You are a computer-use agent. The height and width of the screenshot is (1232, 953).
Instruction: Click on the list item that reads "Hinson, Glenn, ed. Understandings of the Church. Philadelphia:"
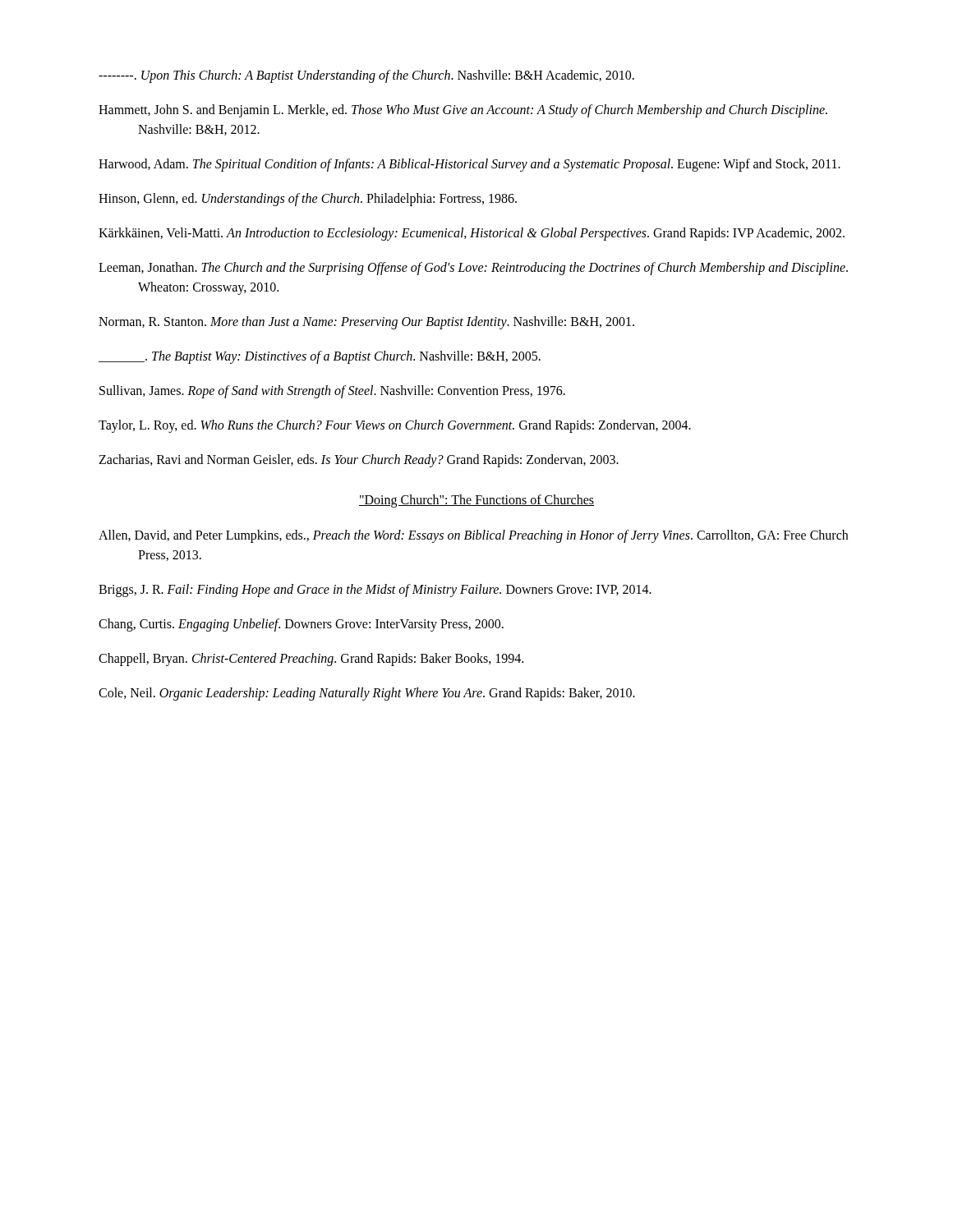308,198
